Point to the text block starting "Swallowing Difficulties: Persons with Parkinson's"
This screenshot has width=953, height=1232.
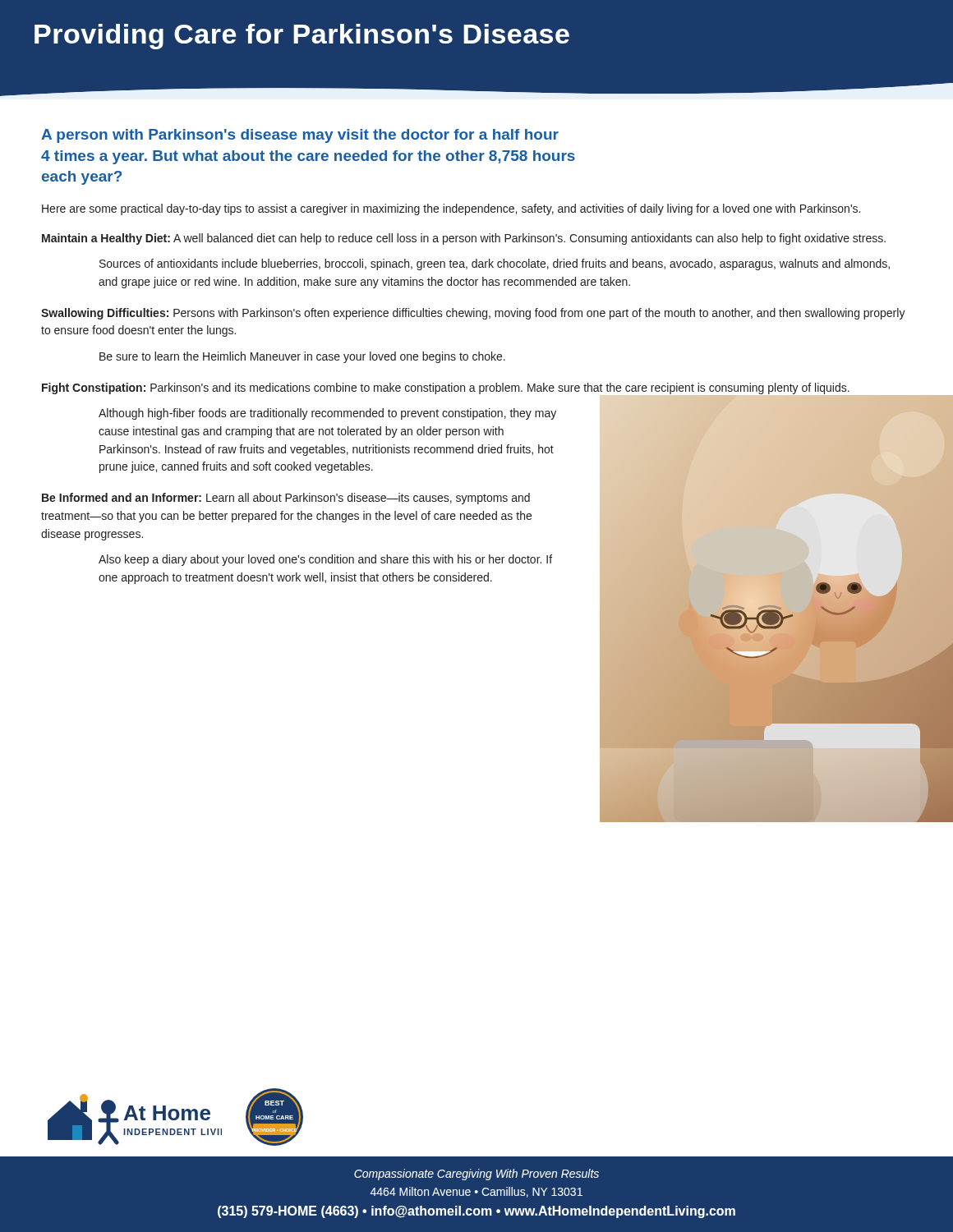(x=476, y=322)
